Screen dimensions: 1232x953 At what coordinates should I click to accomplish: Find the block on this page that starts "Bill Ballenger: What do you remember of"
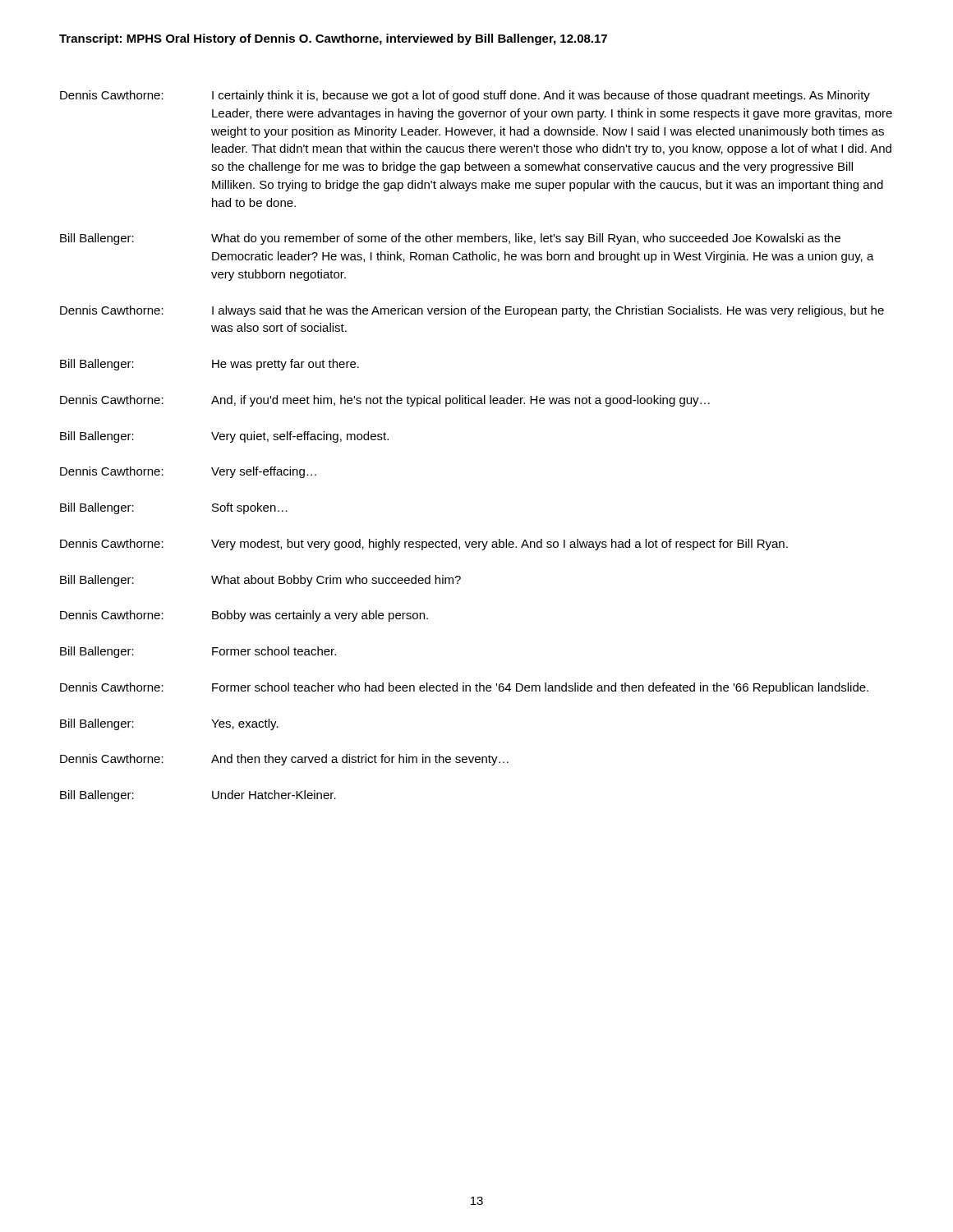click(x=476, y=256)
